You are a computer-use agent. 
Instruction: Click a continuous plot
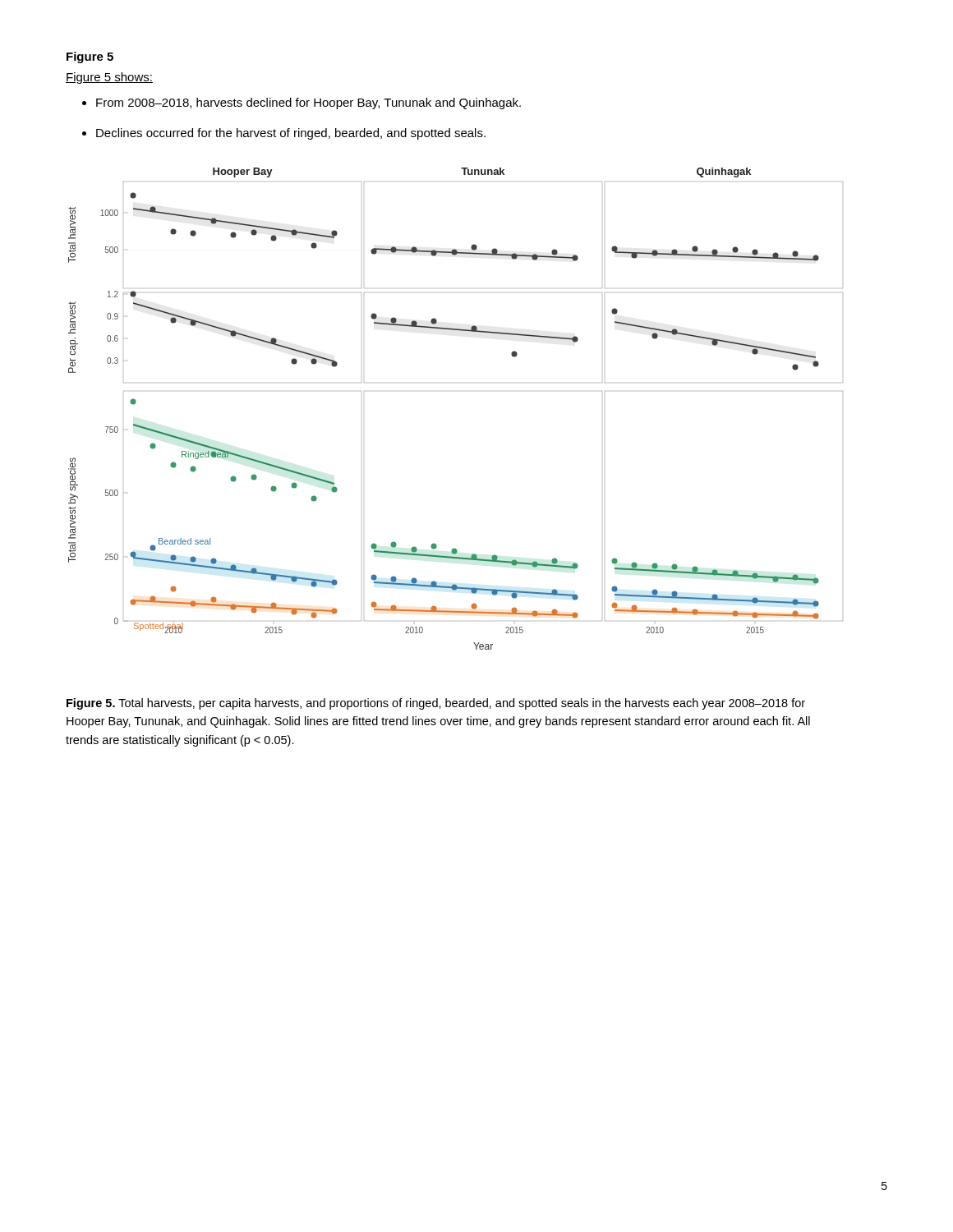pyautogui.click(x=468, y=420)
